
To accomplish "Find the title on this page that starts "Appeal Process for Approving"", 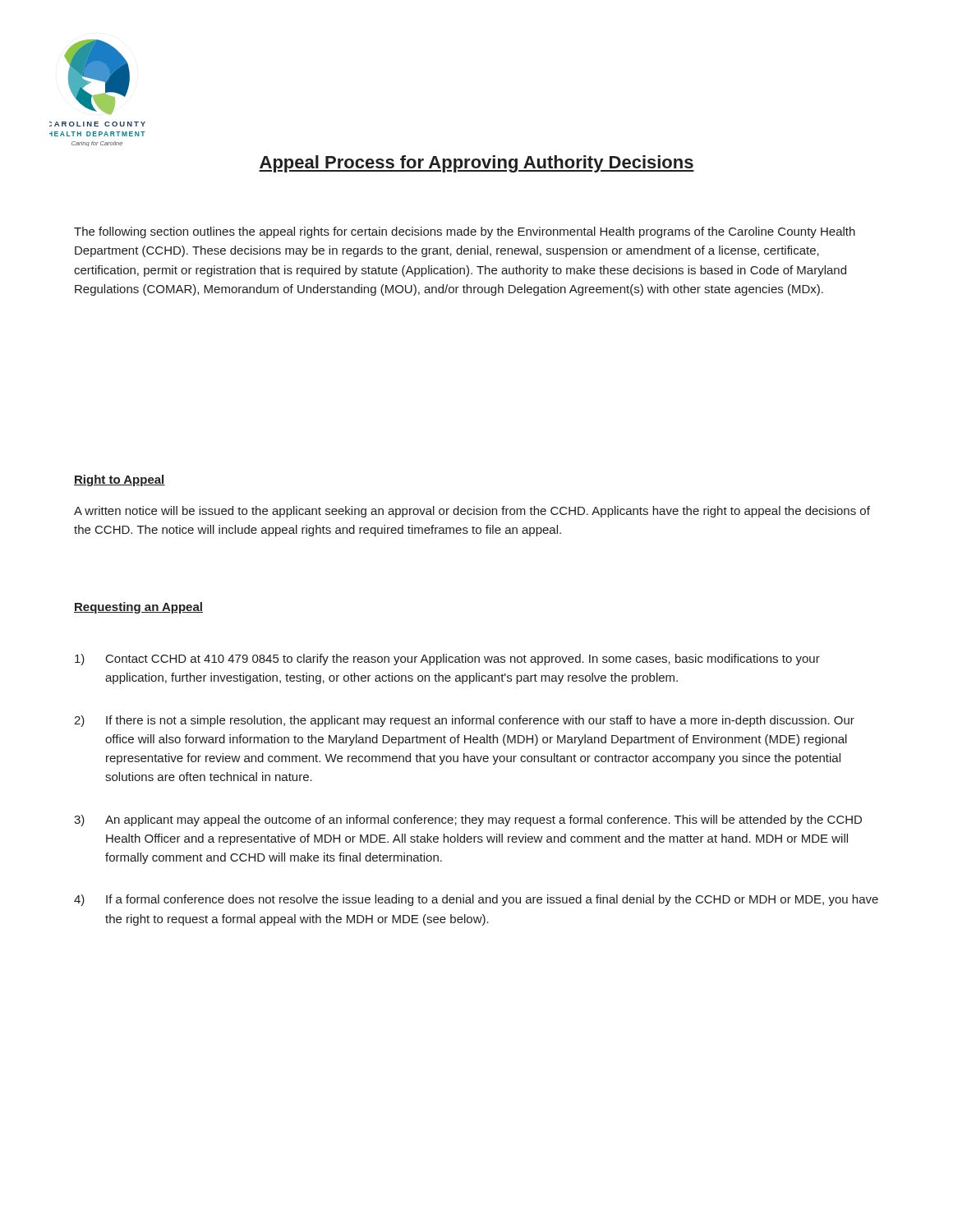I will point(476,162).
